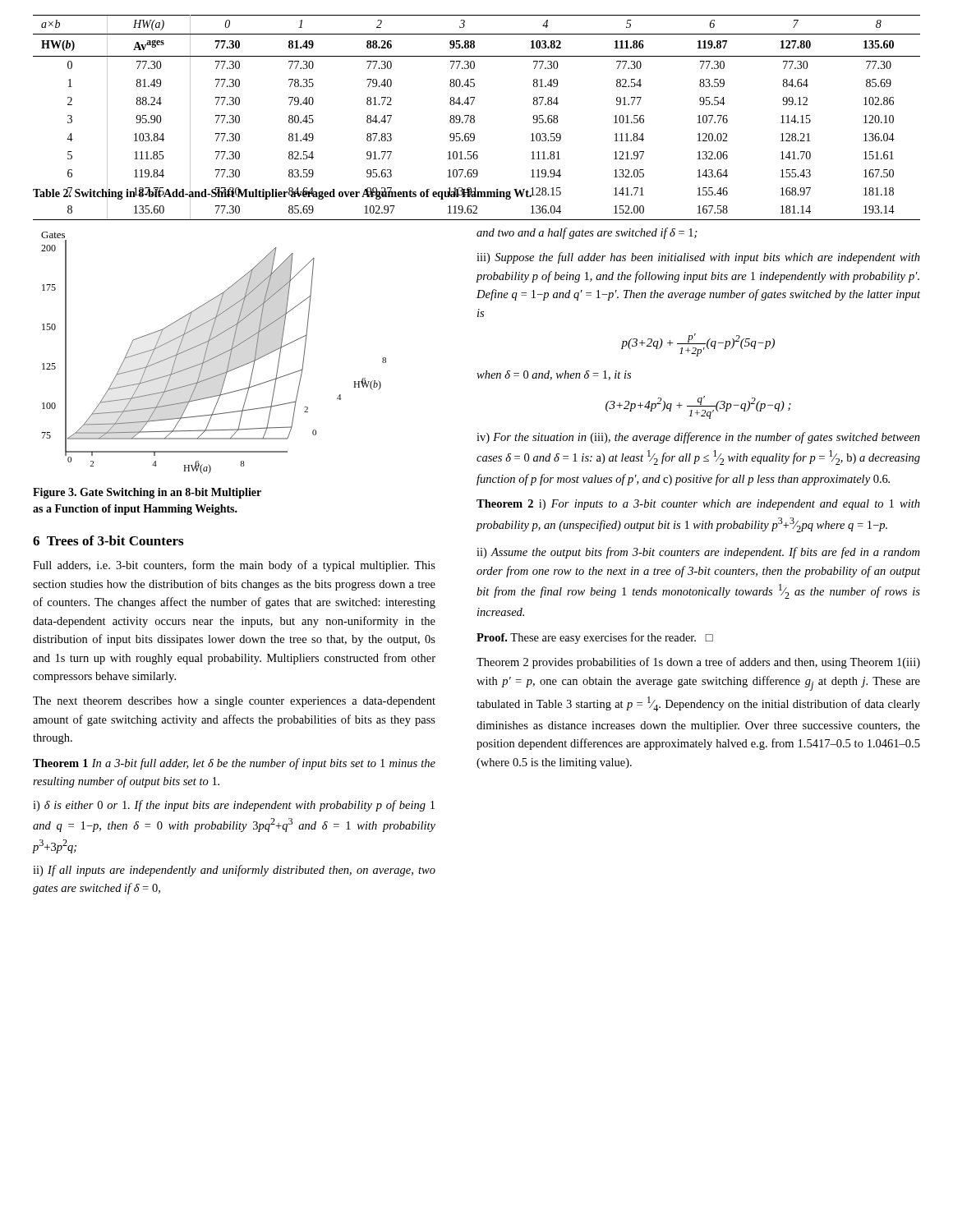Image resolution: width=953 pixels, height=1232 pixels.
Task: Locate the block starting "when δ = 0 and, when δ ="
Action: click(x=554, y=375)
